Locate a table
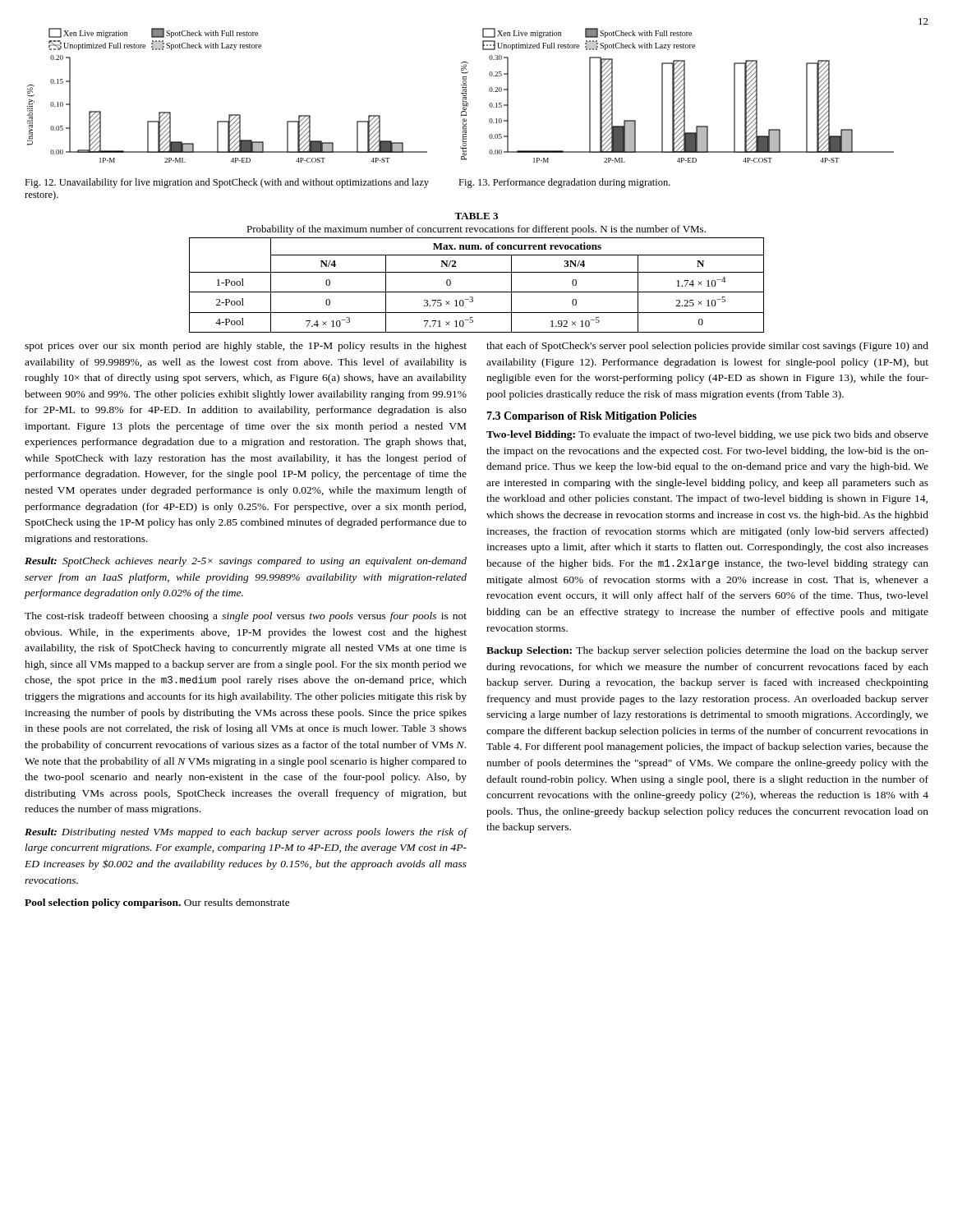This screenshot has height=1232, width=953. [x=476, y=285]
